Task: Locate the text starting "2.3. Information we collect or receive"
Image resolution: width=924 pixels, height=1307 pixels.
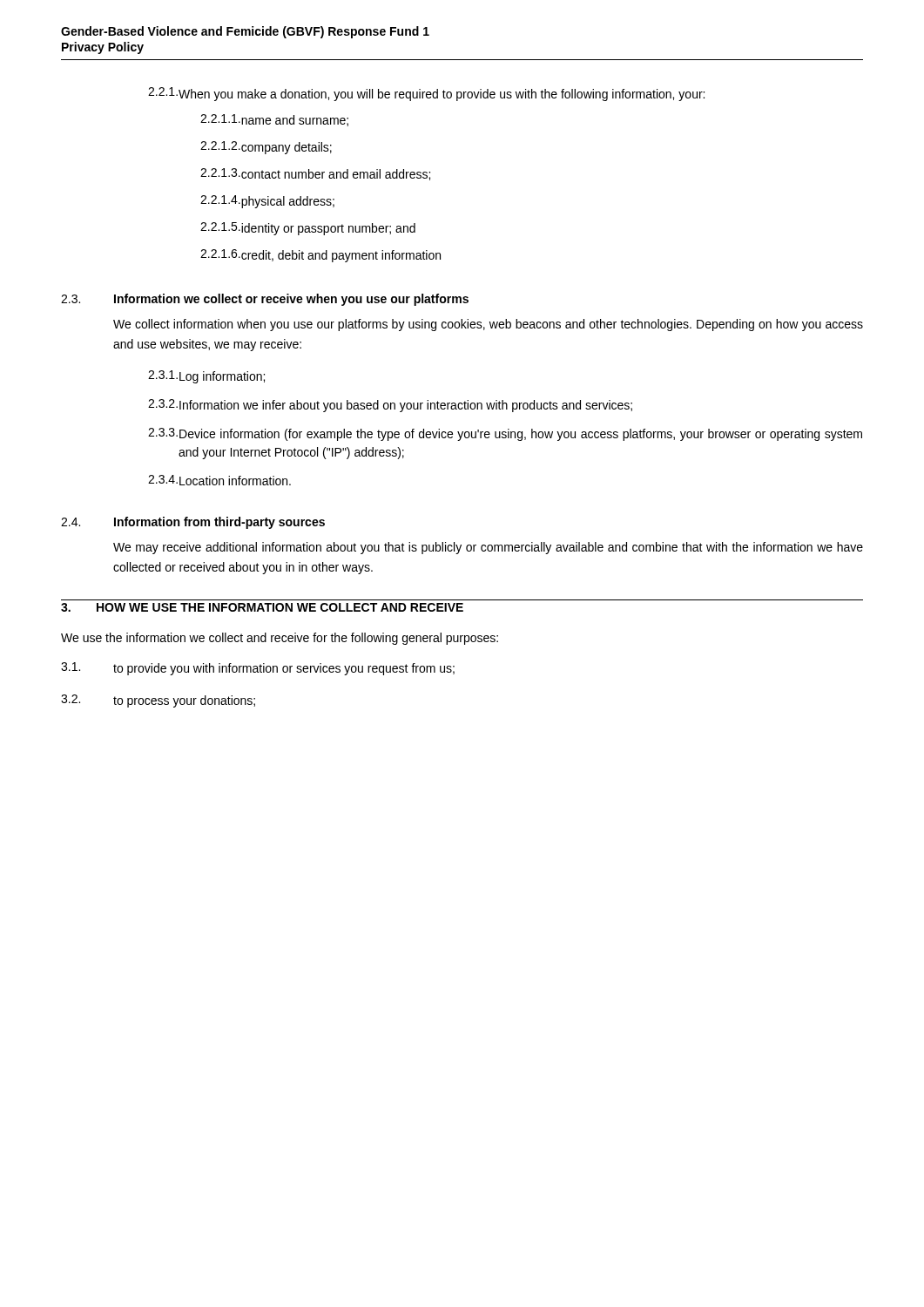Action: coord(462,299)
